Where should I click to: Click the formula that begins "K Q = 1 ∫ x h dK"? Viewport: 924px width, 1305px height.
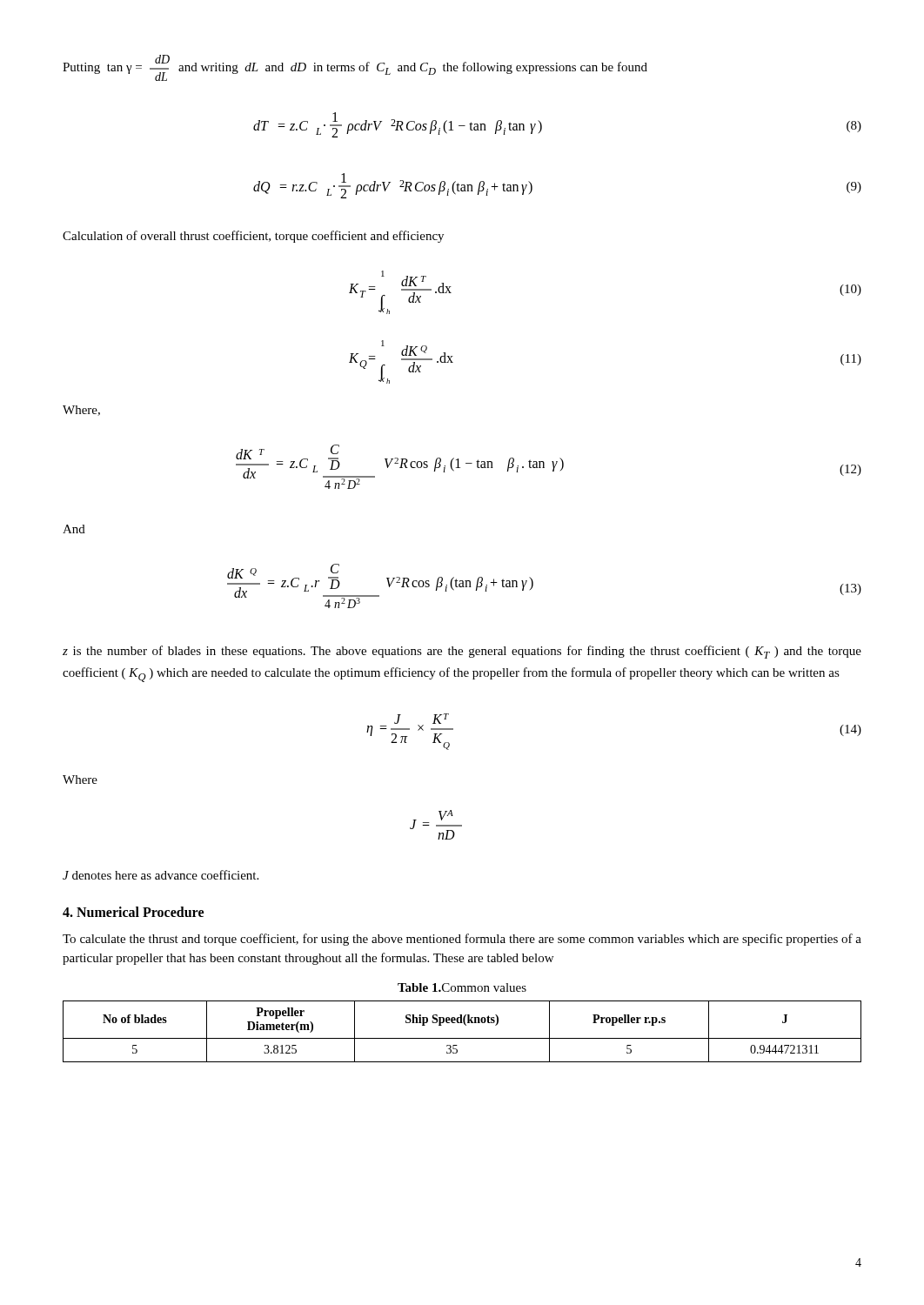pos(416,360)
